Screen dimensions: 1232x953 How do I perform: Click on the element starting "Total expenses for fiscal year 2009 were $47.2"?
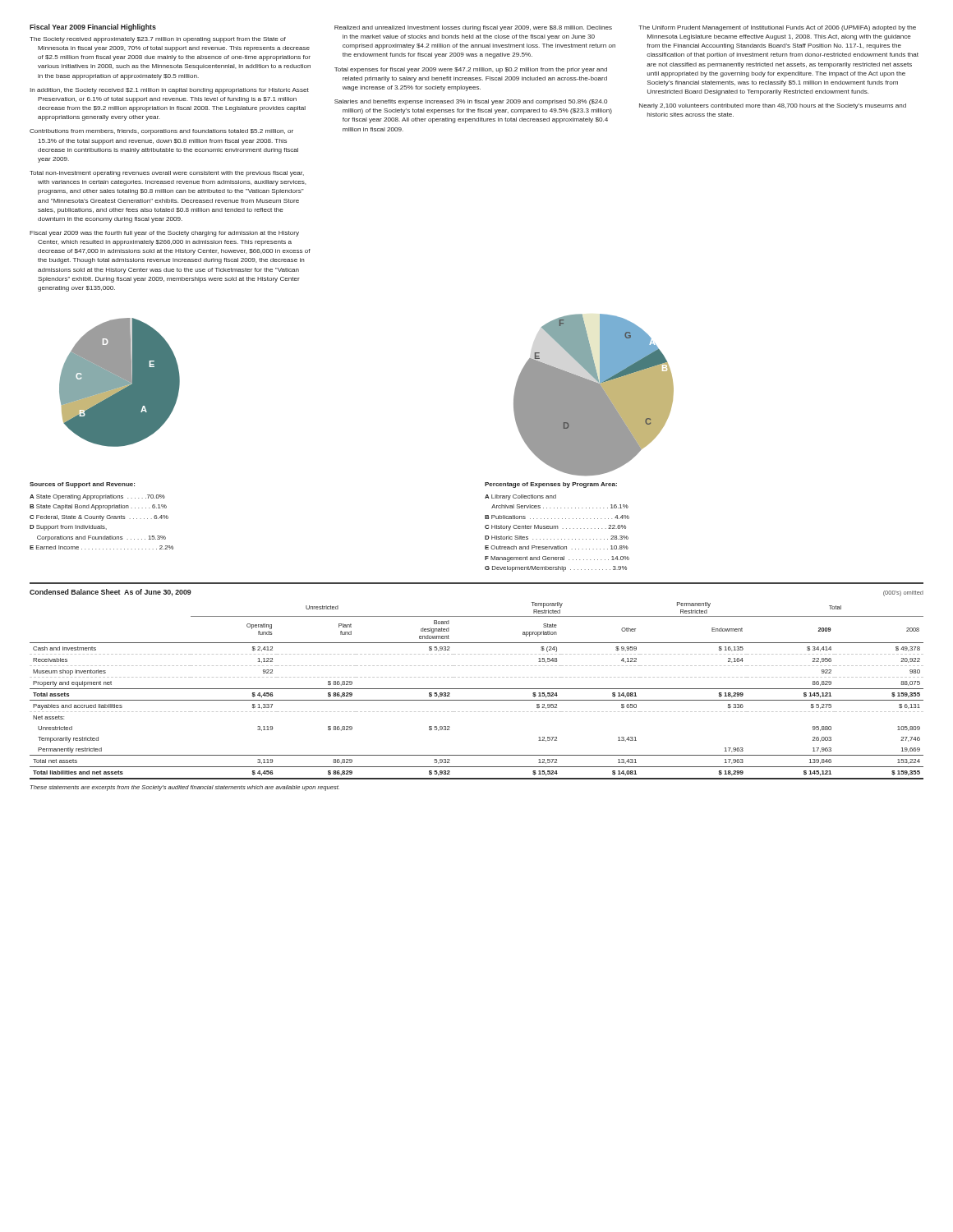pos(471,78)
